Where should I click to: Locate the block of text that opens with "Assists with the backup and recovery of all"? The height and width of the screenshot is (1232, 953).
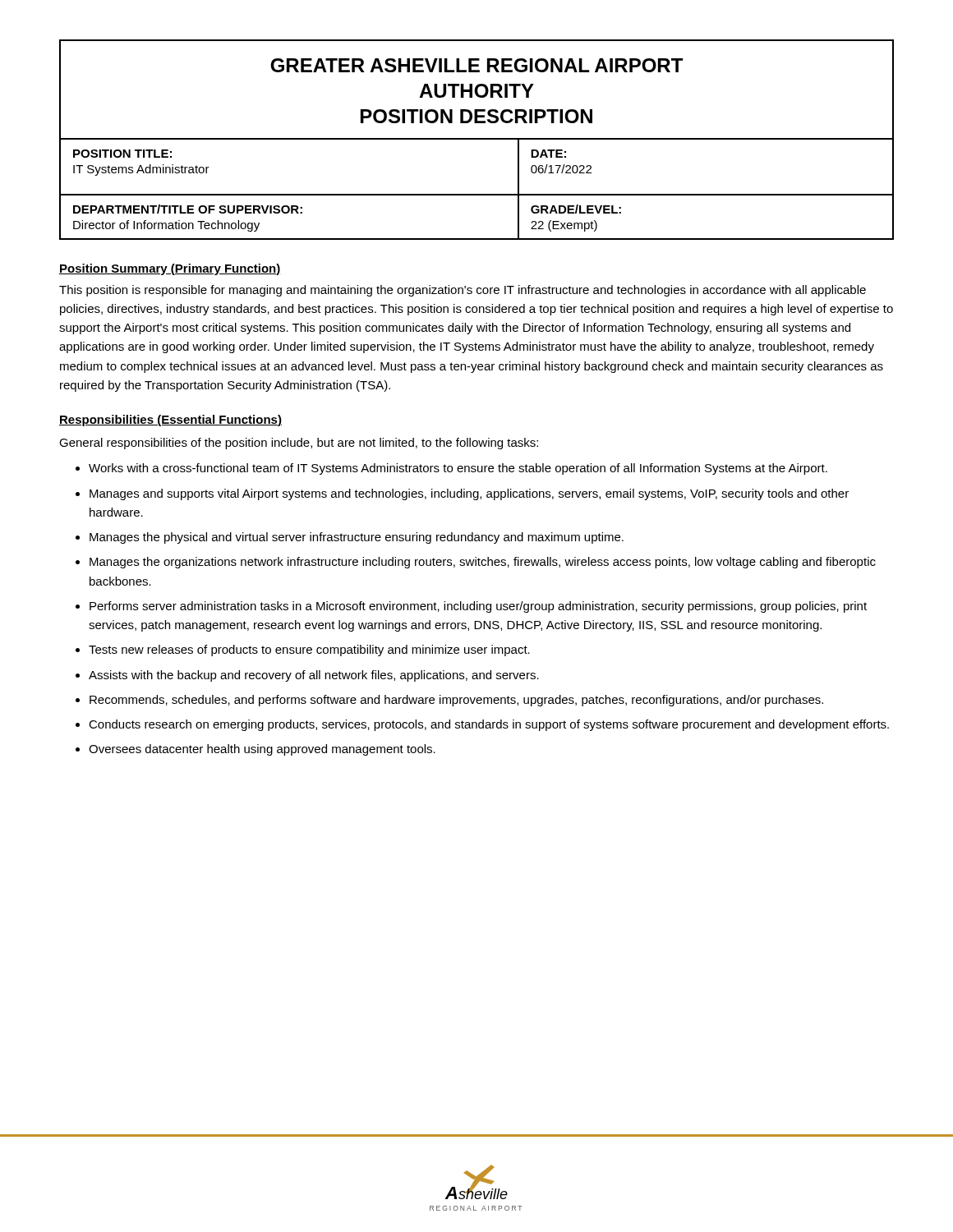[314, 674]
